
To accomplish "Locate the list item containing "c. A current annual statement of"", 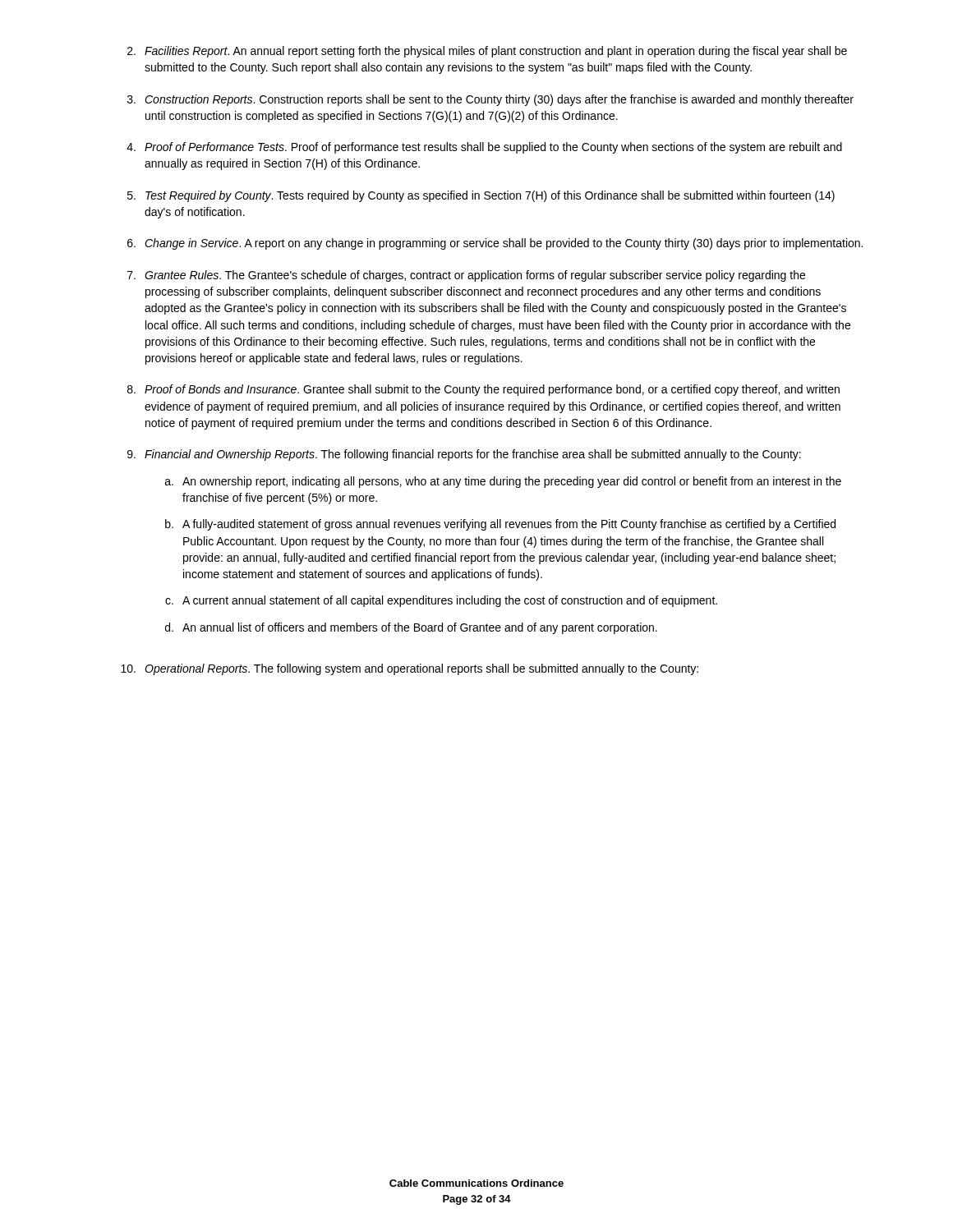I will [x=504, y=601].
